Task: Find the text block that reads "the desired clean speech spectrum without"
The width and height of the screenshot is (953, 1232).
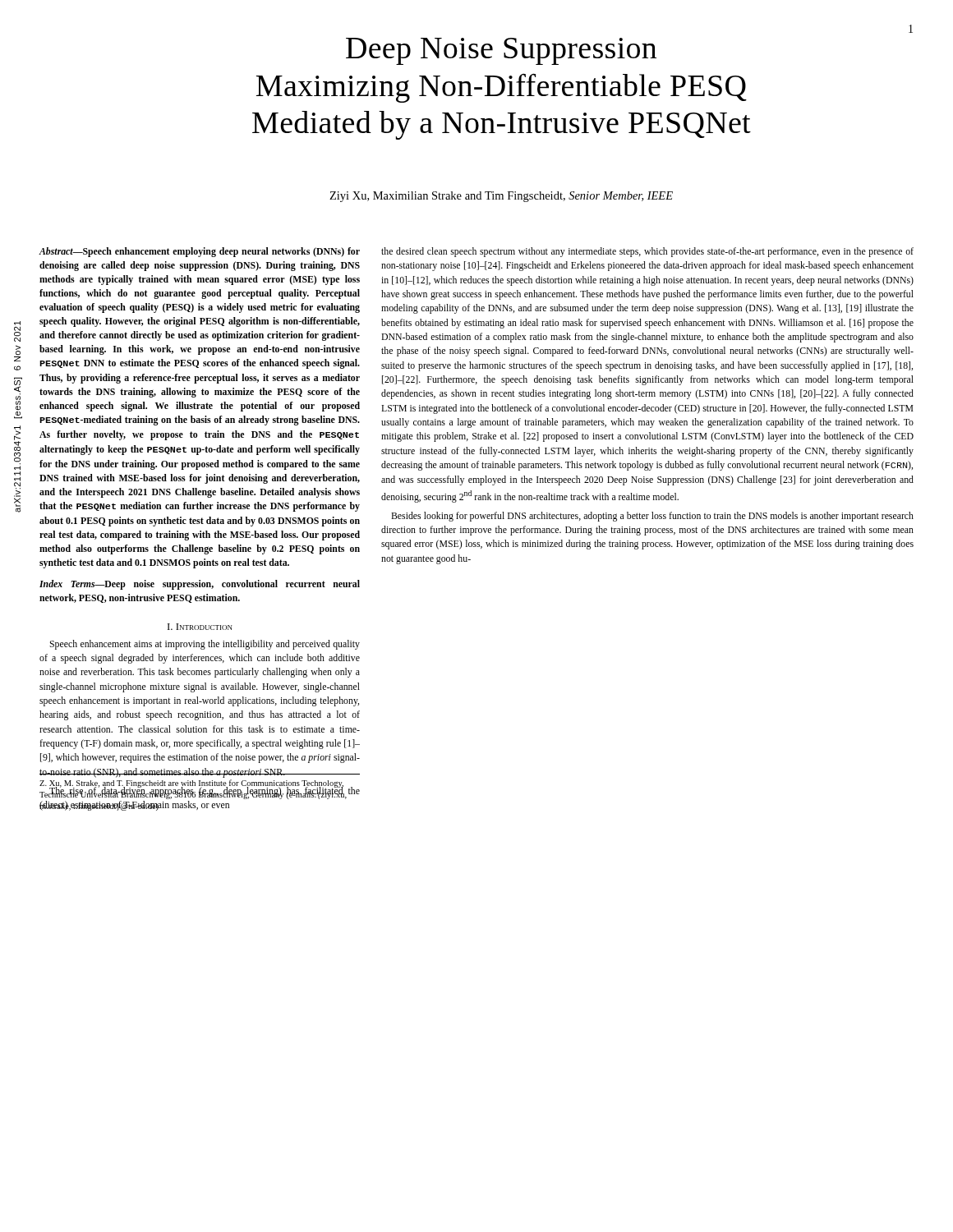Action: (x=647, y=405)
